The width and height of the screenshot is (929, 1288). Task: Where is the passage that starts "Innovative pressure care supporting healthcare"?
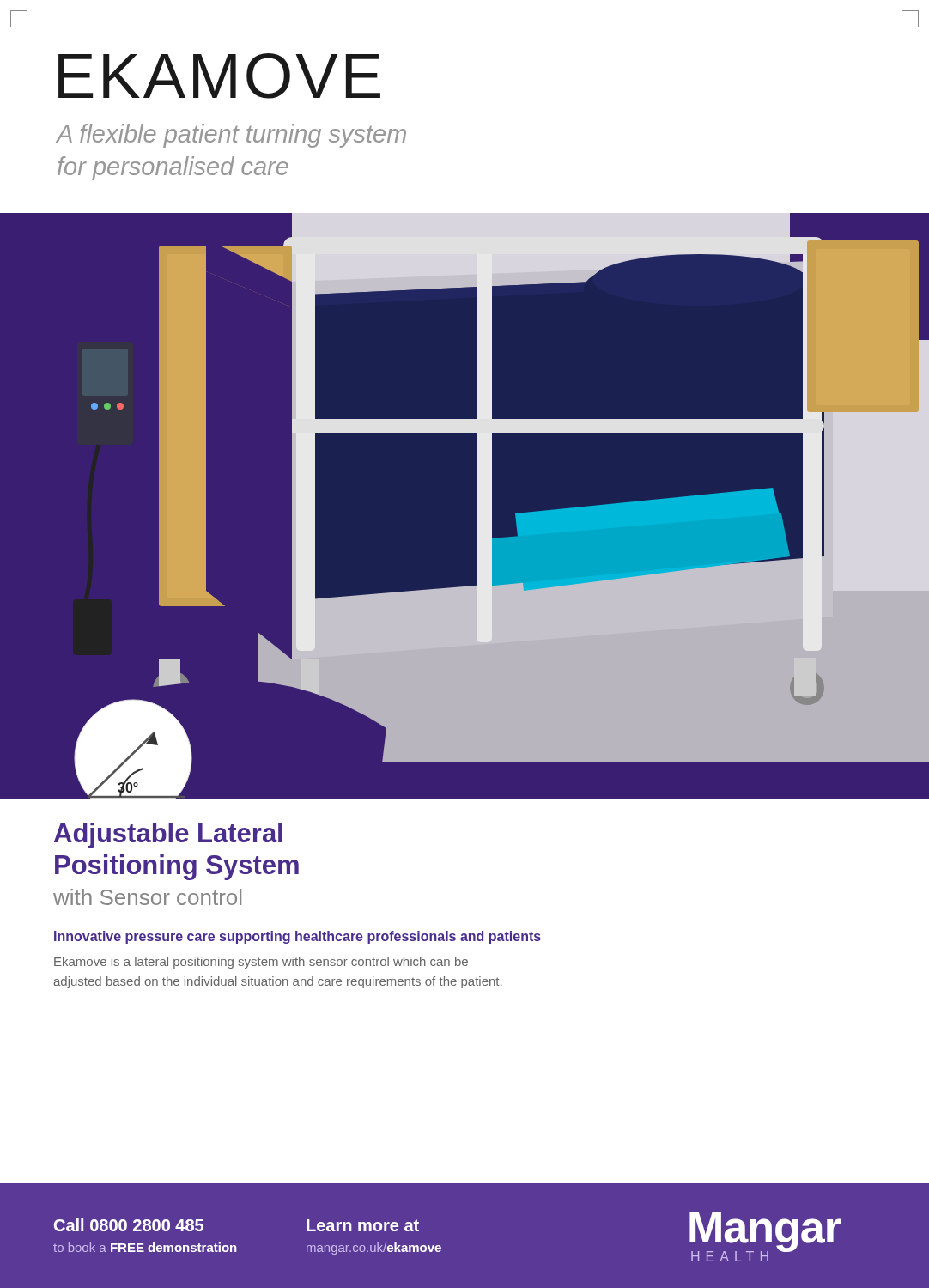tap(379, 960)
